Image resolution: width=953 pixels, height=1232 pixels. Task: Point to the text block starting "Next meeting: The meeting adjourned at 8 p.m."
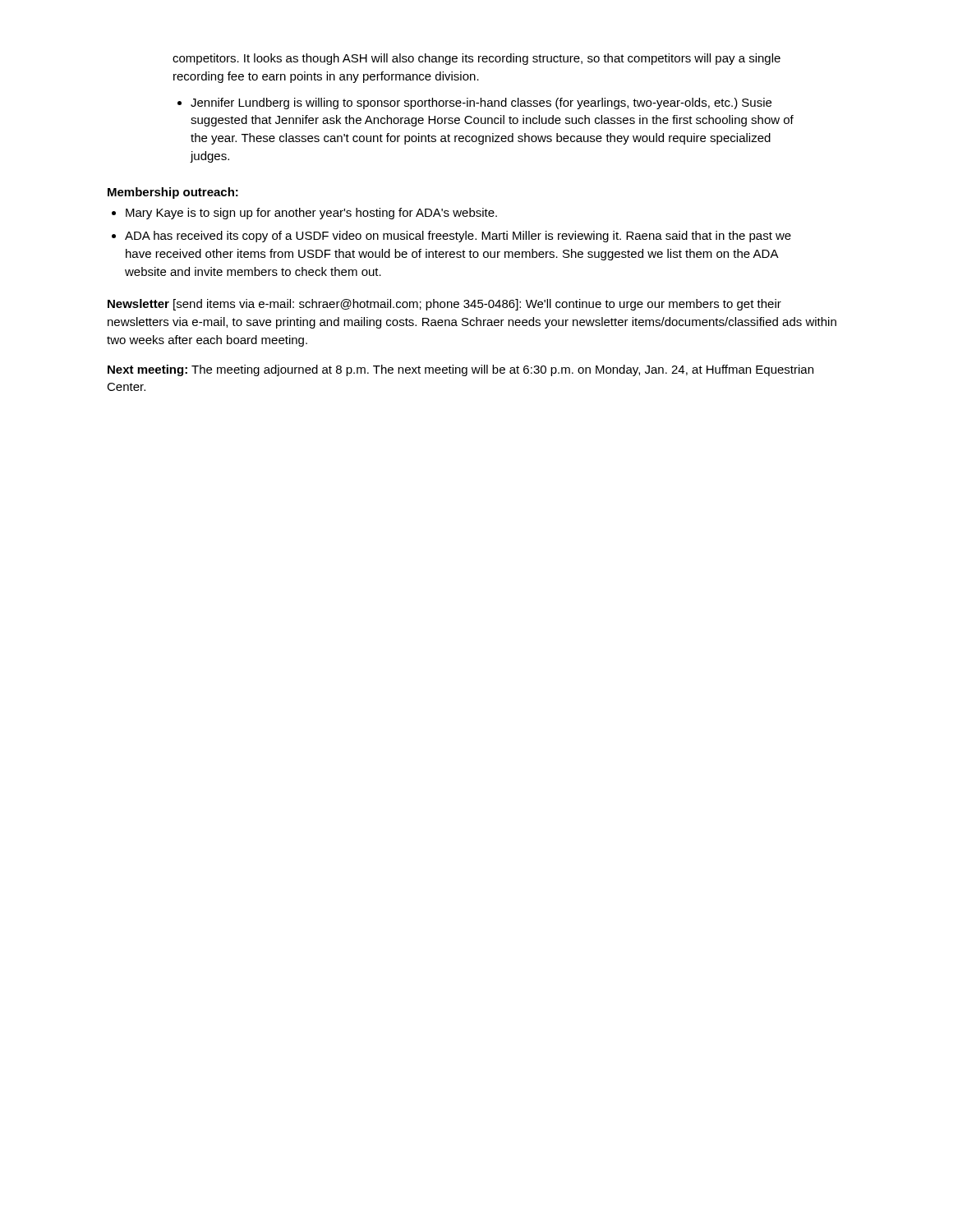(x=460, y=378)
